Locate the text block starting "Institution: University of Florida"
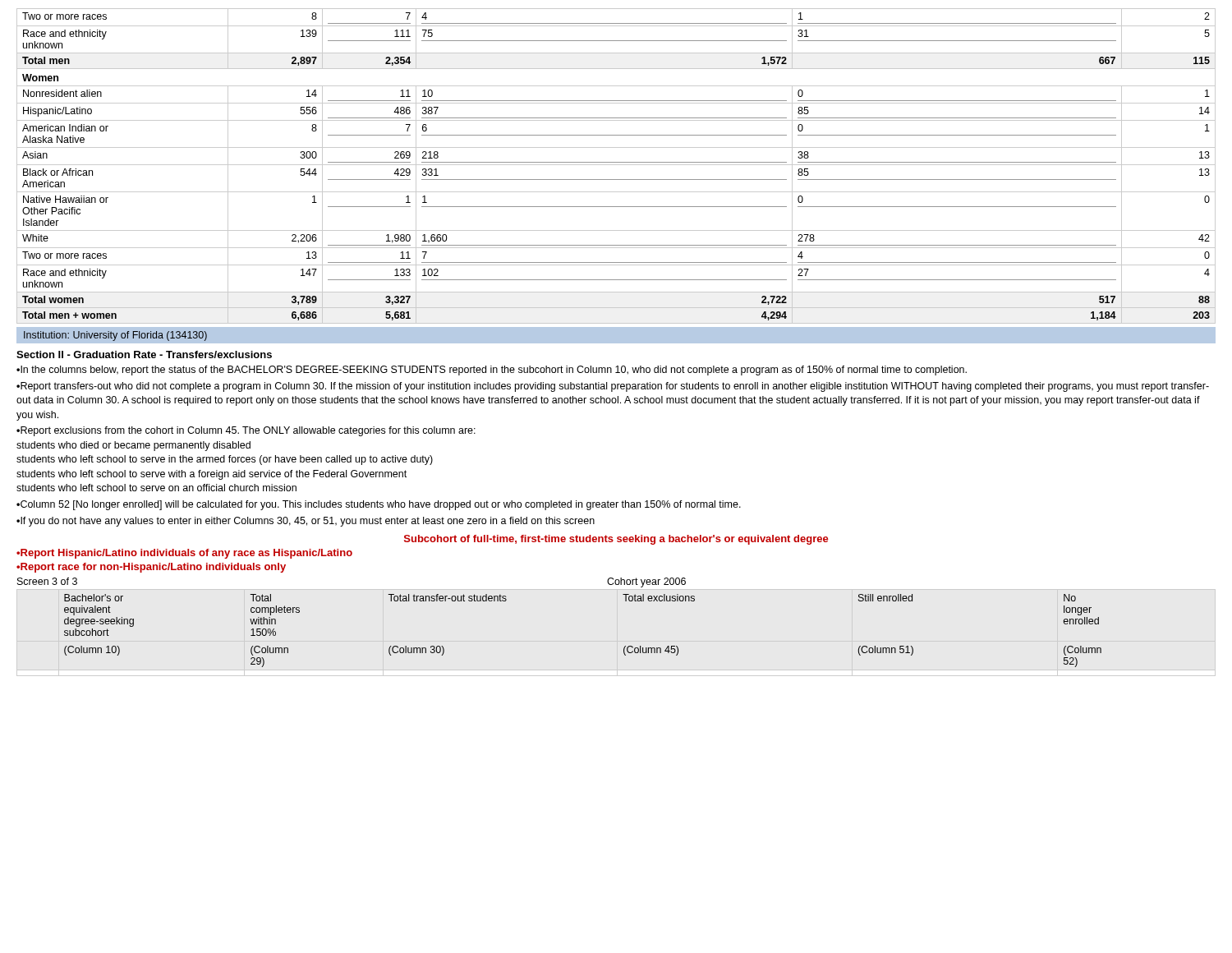The height and width of the screenshot is (953, 1232). click(115, 335)
